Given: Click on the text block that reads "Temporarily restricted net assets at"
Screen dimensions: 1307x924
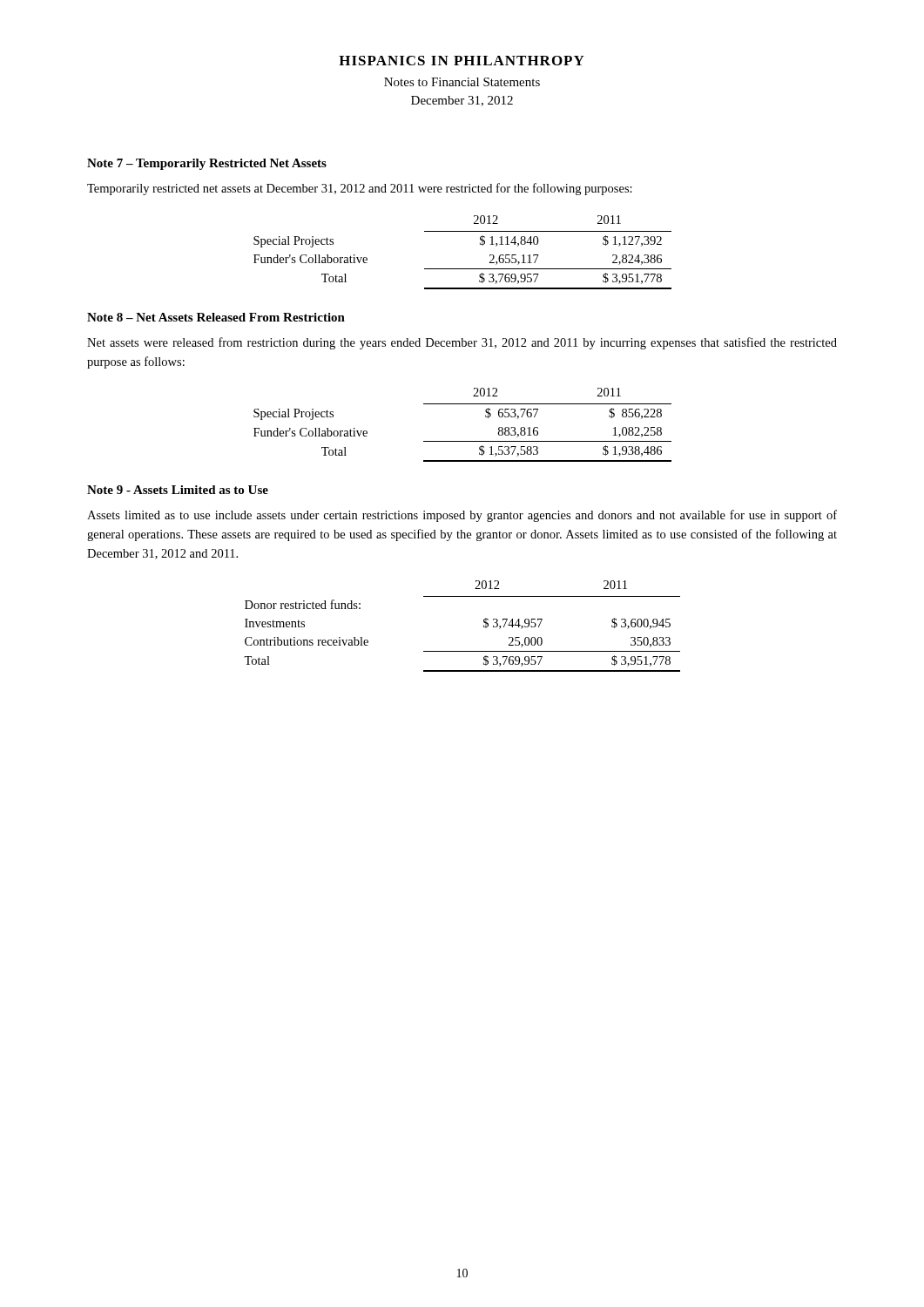Looking at the screenshot, I should [360, 188].
